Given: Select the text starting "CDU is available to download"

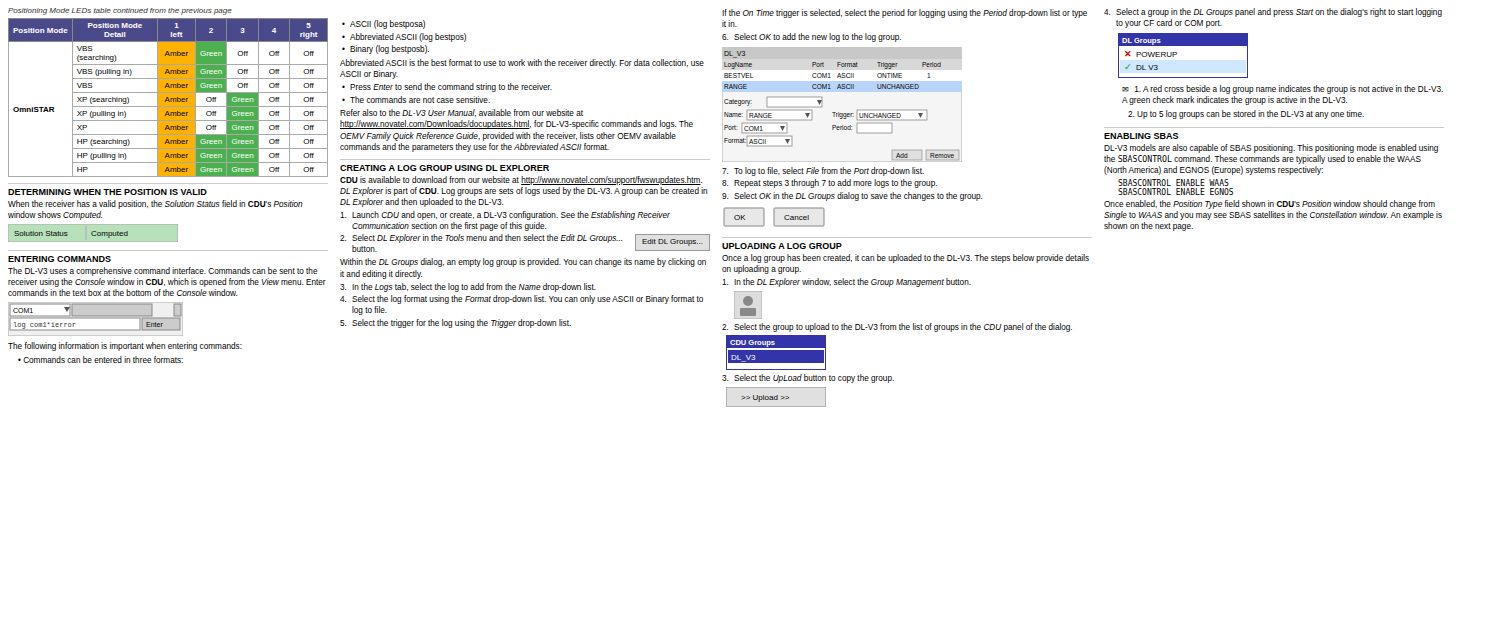Looking at the screenshot, I should (x=524, y=191).
